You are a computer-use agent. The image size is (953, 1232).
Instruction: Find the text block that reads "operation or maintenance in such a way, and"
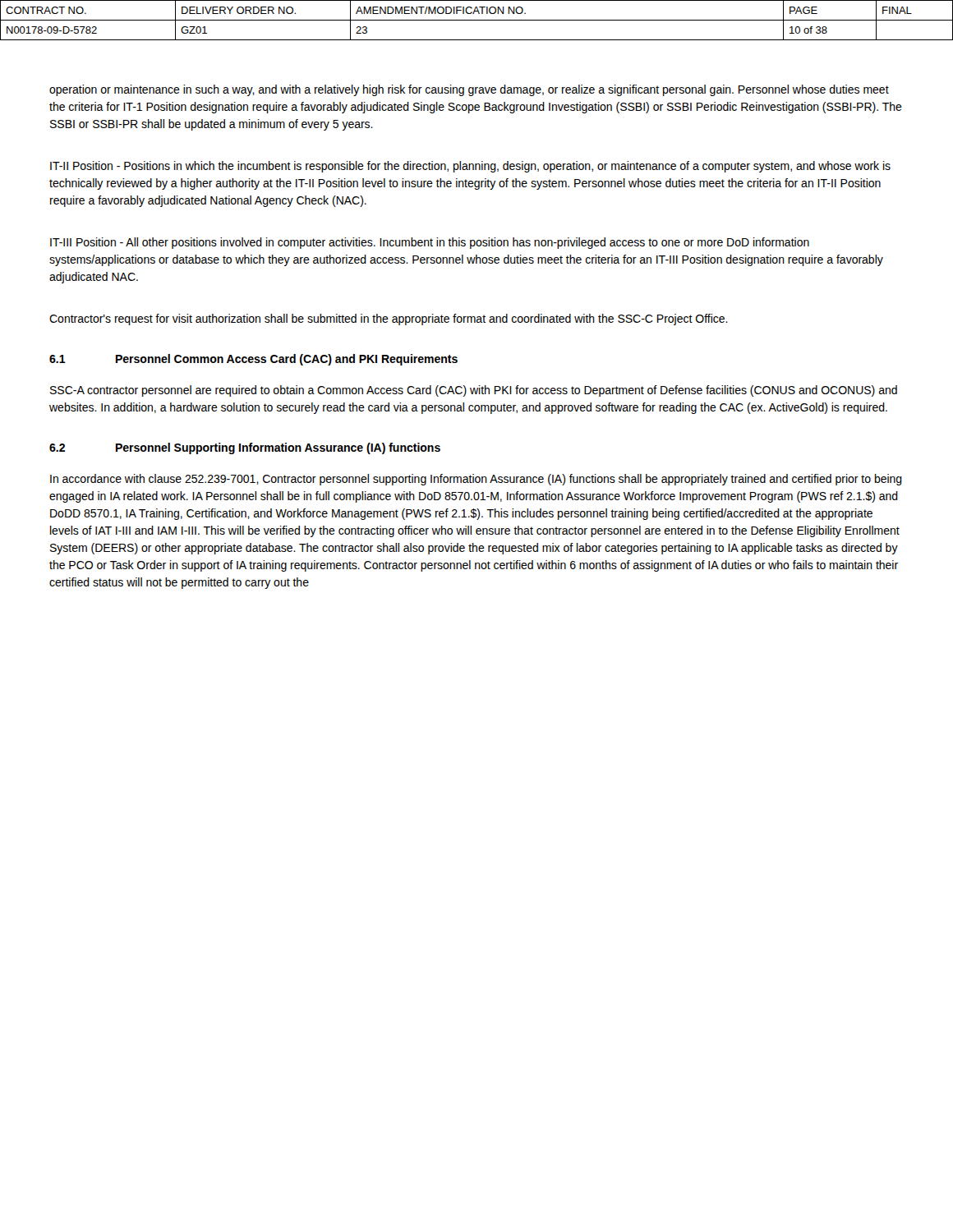click(476, 107)
